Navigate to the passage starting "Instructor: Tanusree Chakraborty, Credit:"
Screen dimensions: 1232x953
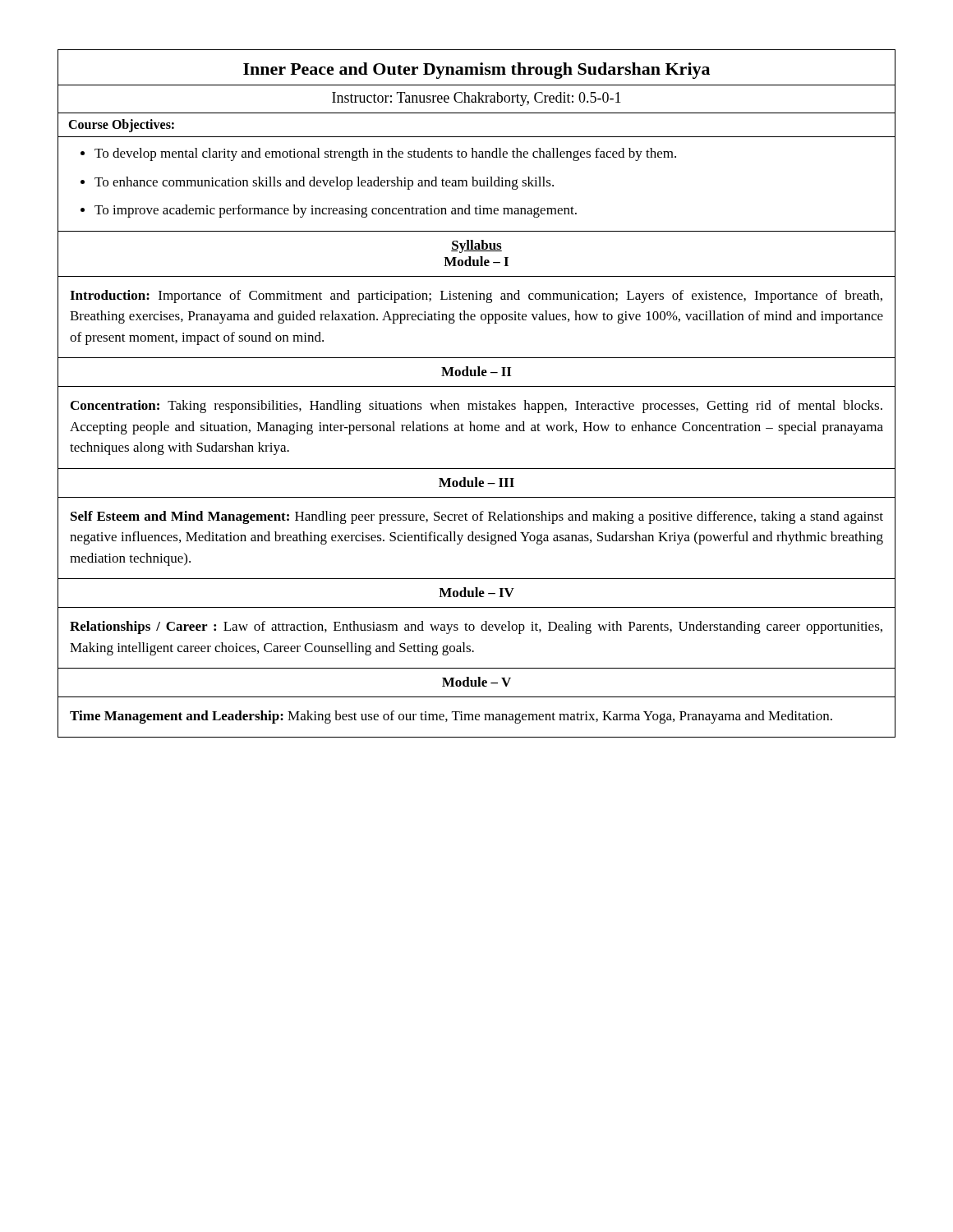click(x=476, y=98)
